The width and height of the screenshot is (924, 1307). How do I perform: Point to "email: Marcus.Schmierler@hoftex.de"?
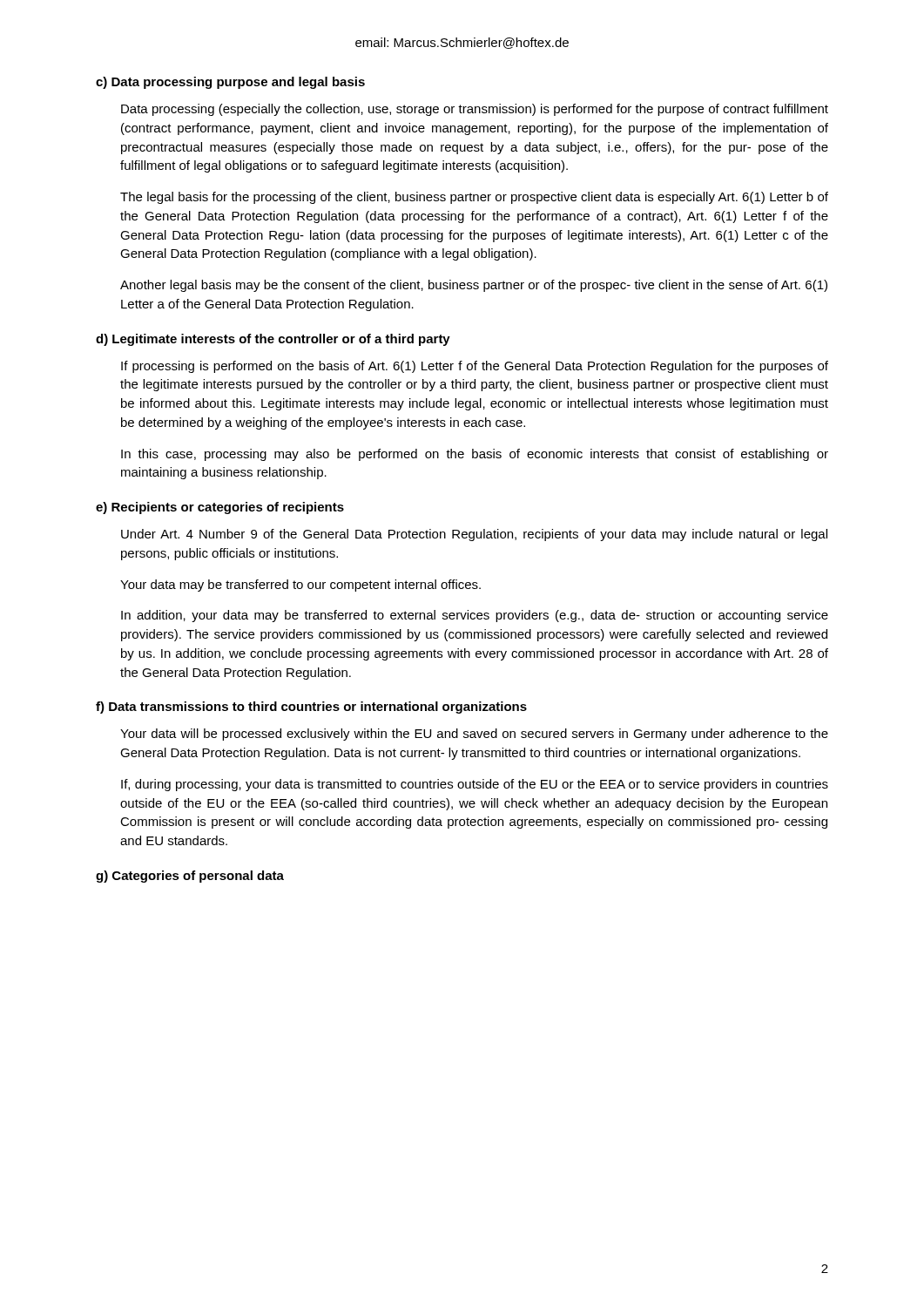tap(462, 42)
